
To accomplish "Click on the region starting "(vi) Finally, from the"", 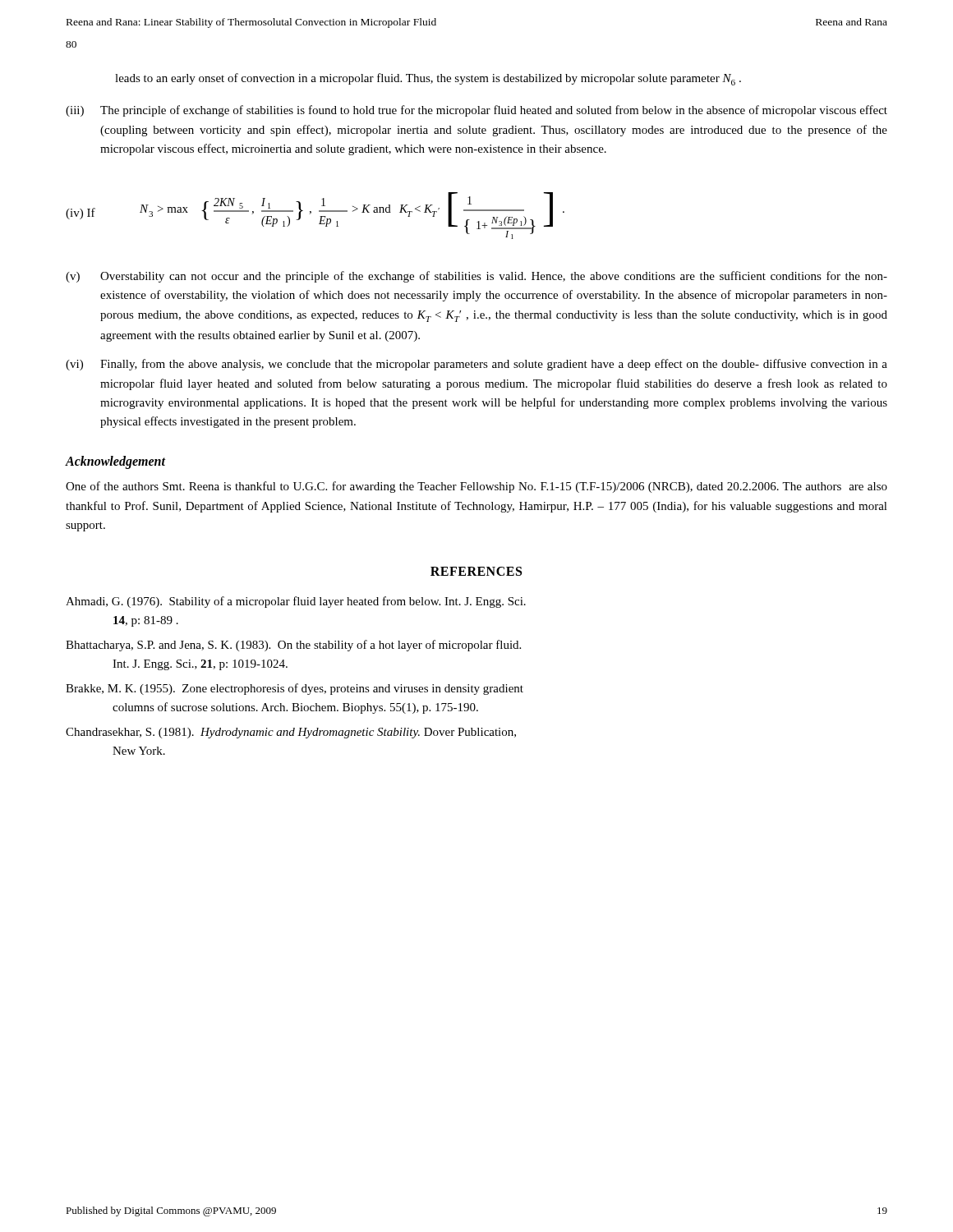I will pyautogui.click(x=476, y=393).
